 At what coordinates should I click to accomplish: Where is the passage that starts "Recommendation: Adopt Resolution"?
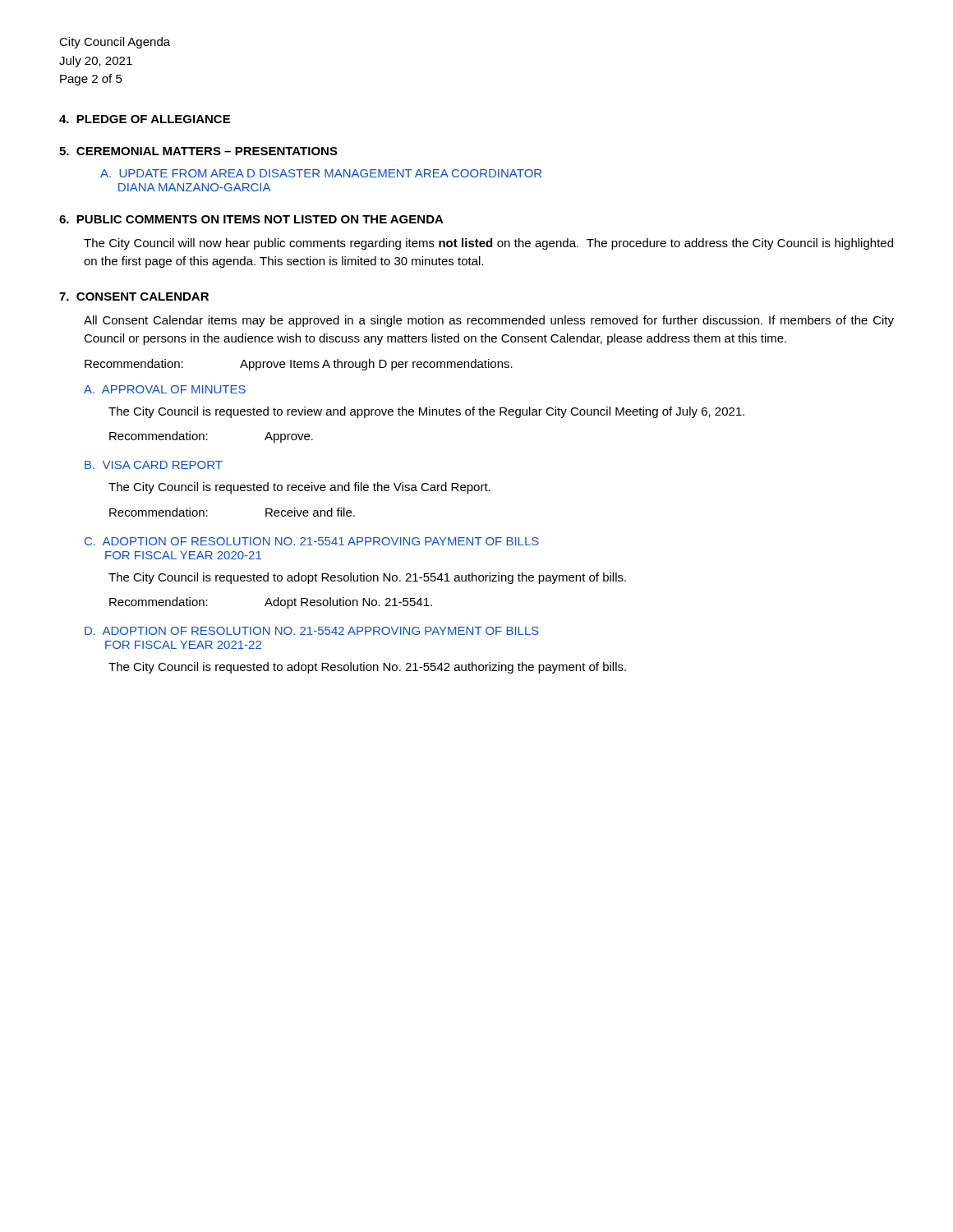(271, 603)
